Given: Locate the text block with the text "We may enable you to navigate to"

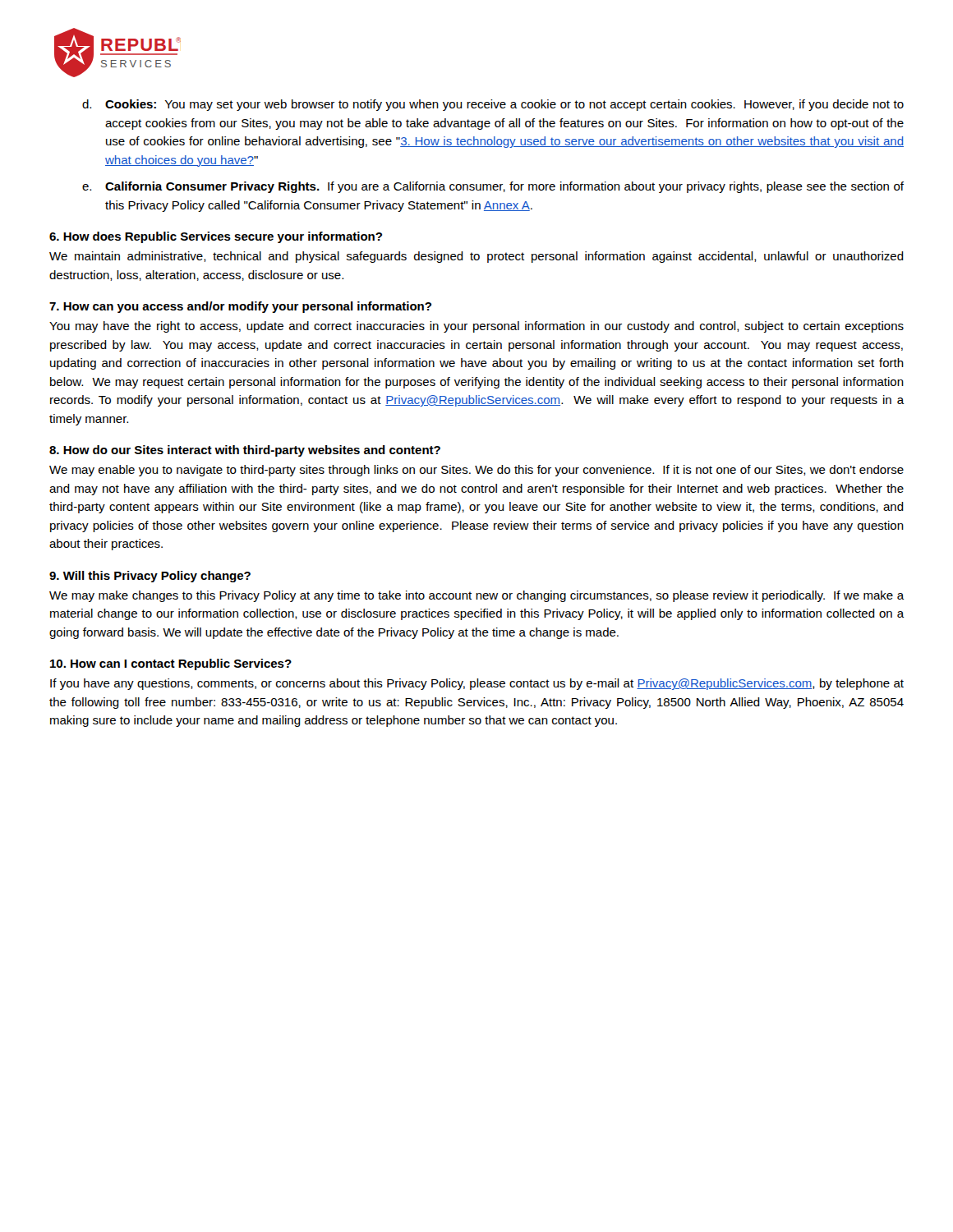Looking at the screenshot, I should click(476, 506).
